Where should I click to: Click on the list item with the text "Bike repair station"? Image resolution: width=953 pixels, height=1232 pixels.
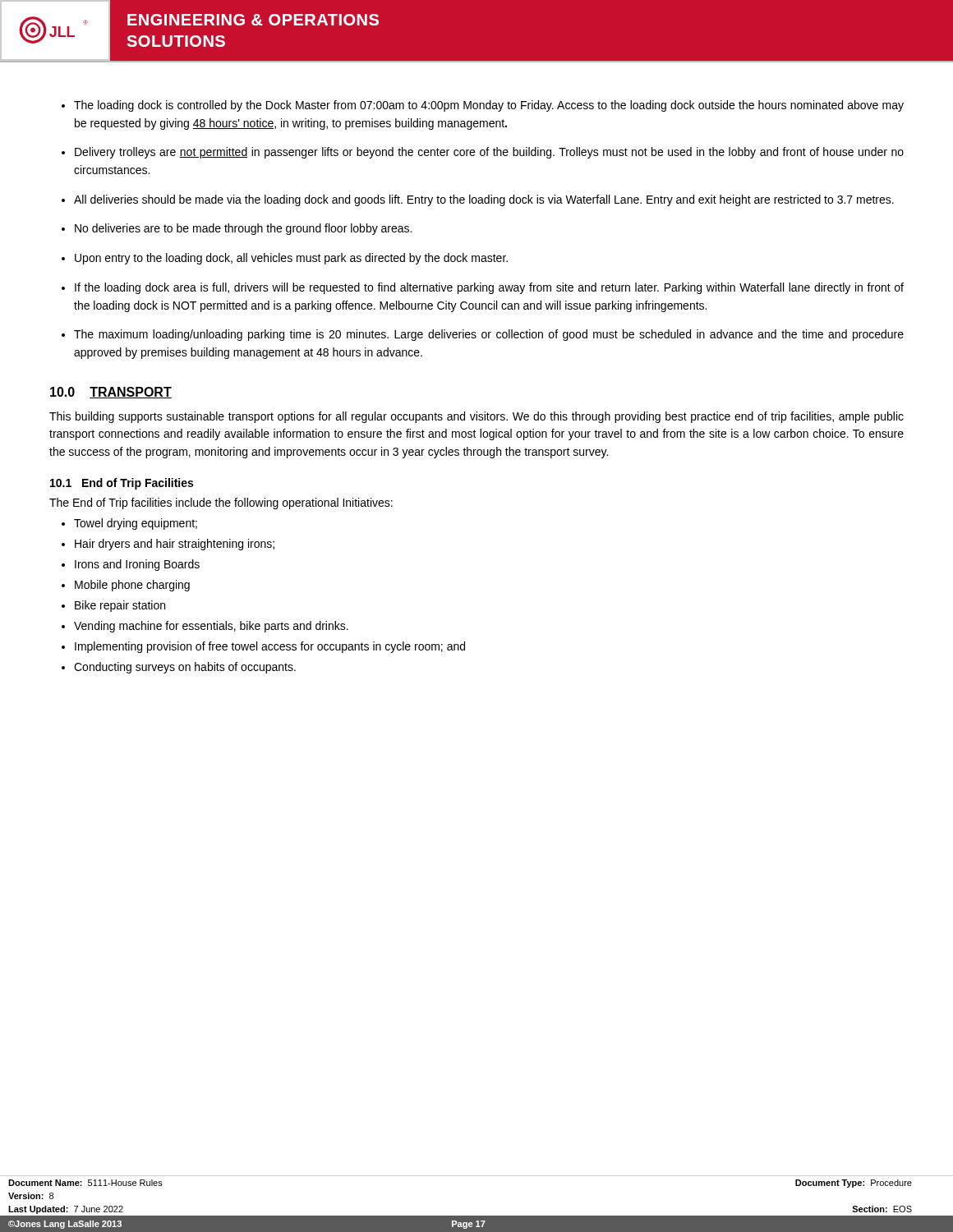(120, 606)
